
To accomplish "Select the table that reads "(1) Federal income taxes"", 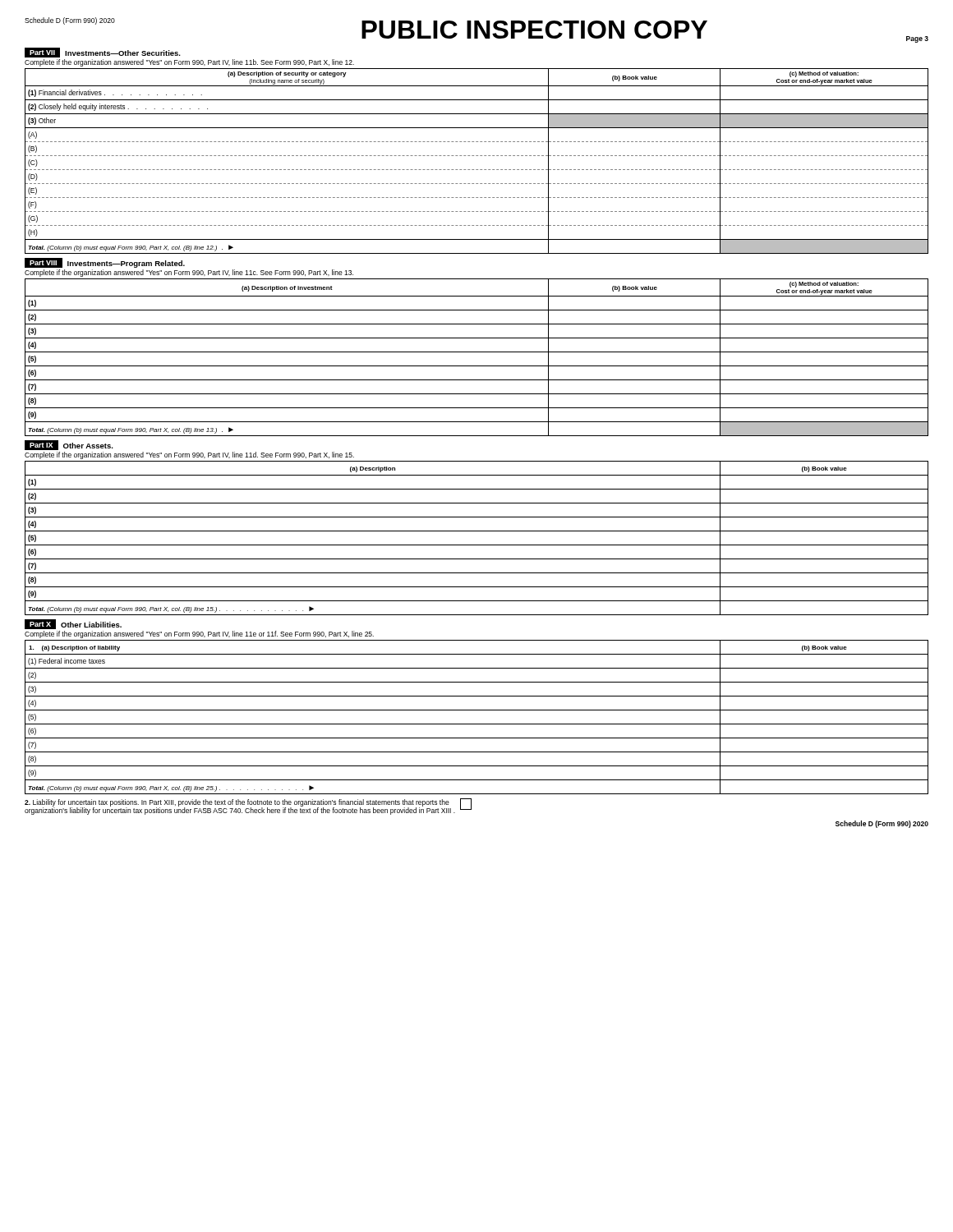I will pos(476,717).
